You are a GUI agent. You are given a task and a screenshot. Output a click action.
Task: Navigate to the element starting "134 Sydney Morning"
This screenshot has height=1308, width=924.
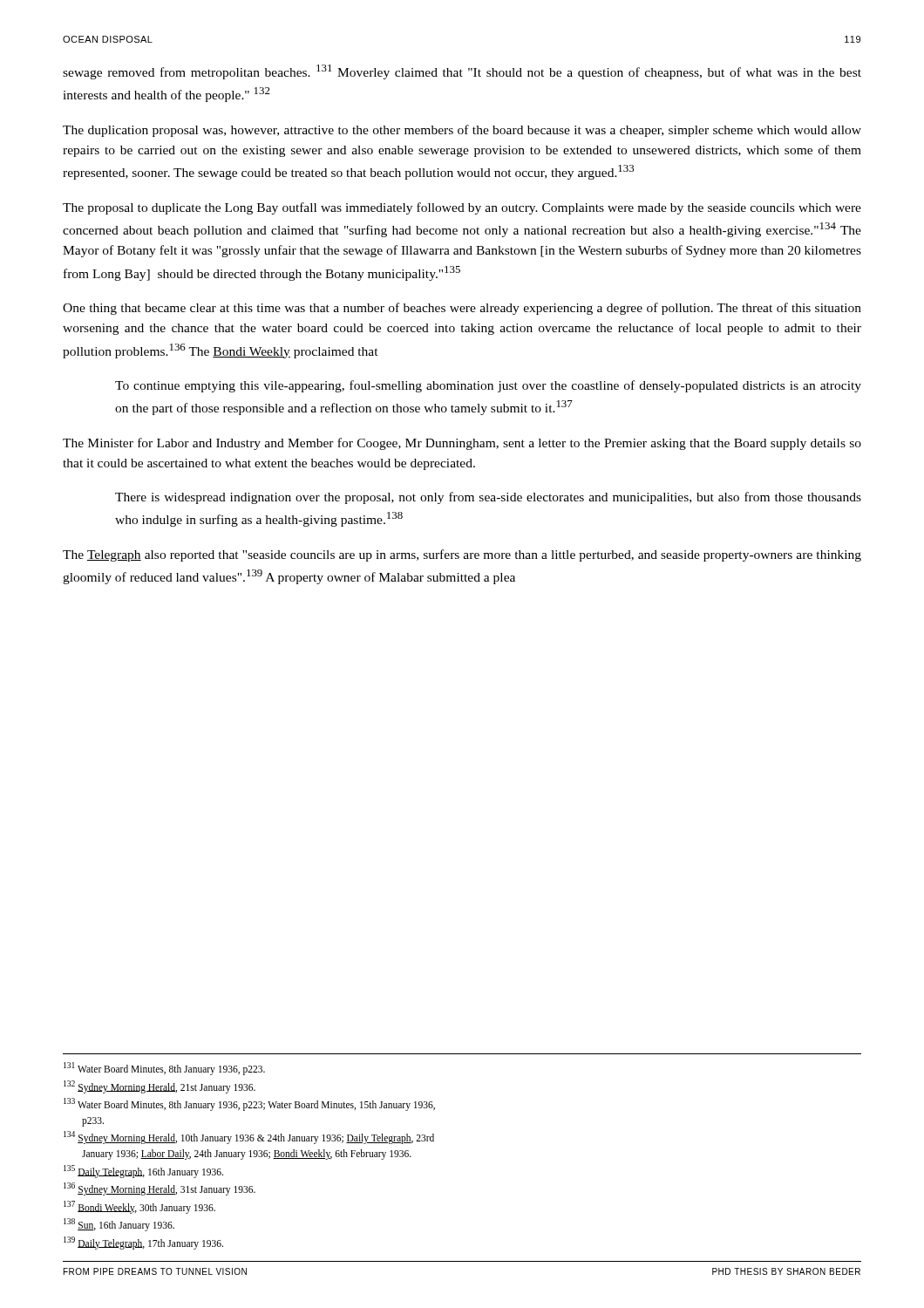(x=249, y=1136)
